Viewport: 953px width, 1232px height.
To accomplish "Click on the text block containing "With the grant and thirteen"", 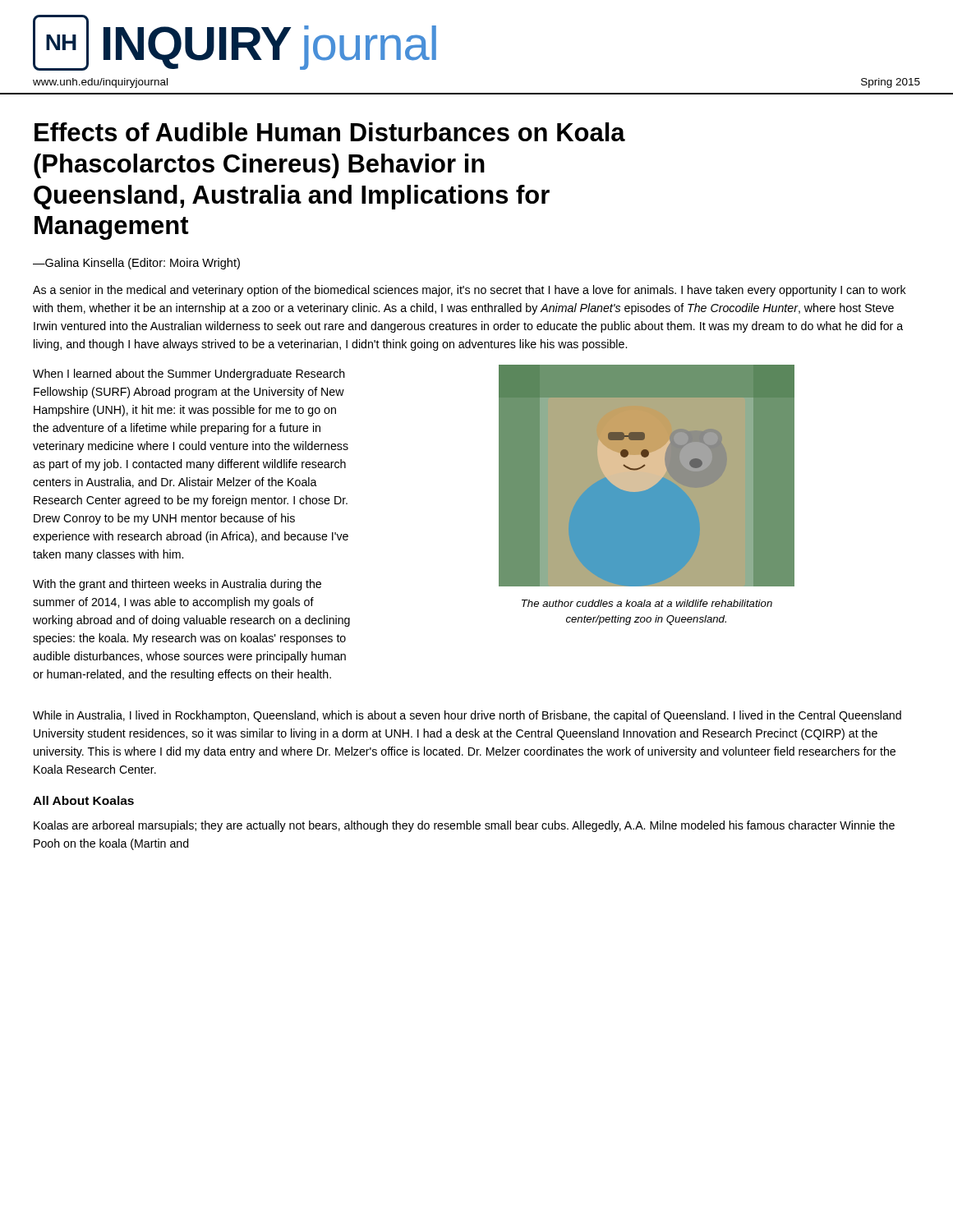I will tap(192, 629).
